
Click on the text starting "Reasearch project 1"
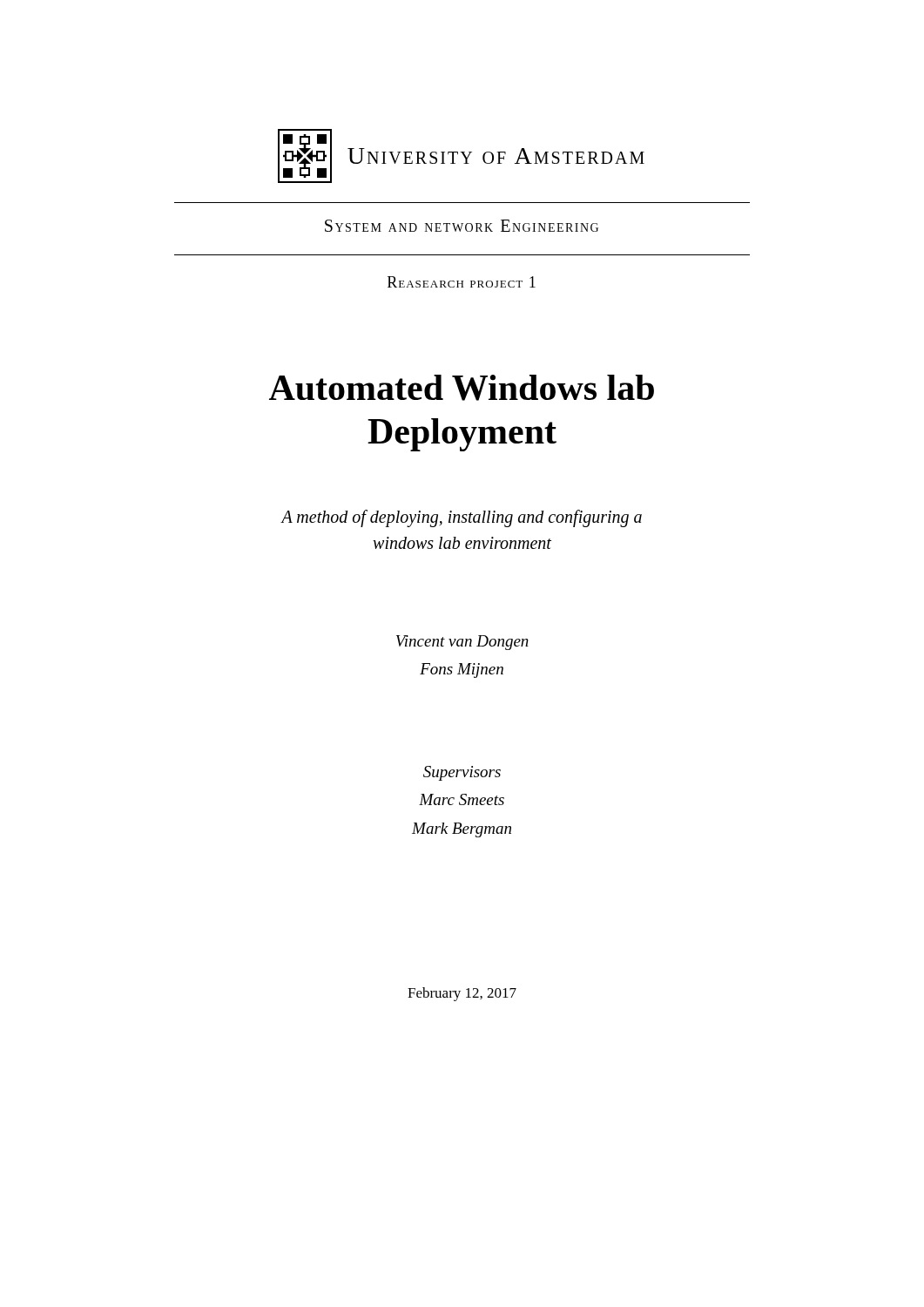pos(462,283)
